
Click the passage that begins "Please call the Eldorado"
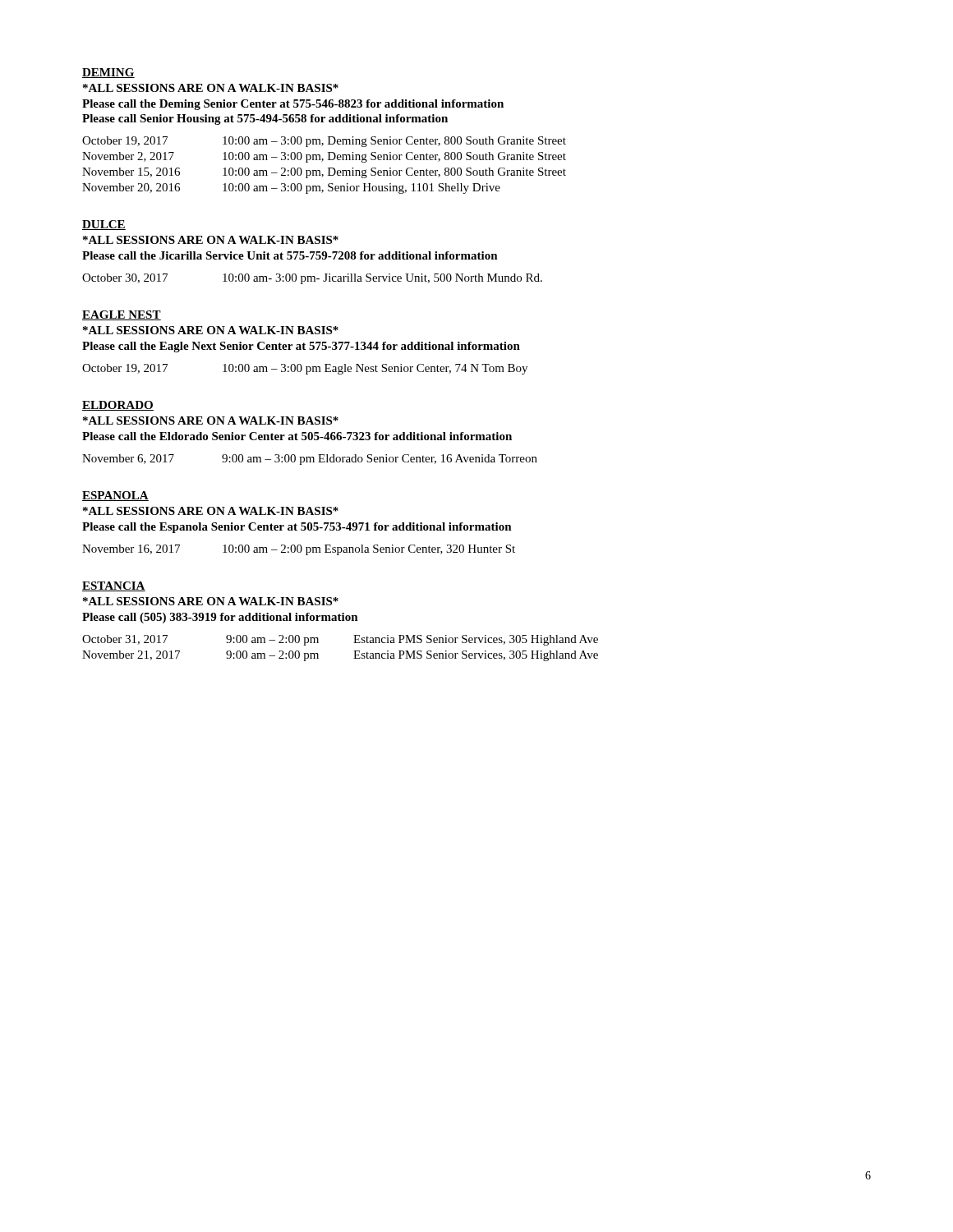[297, 436]
